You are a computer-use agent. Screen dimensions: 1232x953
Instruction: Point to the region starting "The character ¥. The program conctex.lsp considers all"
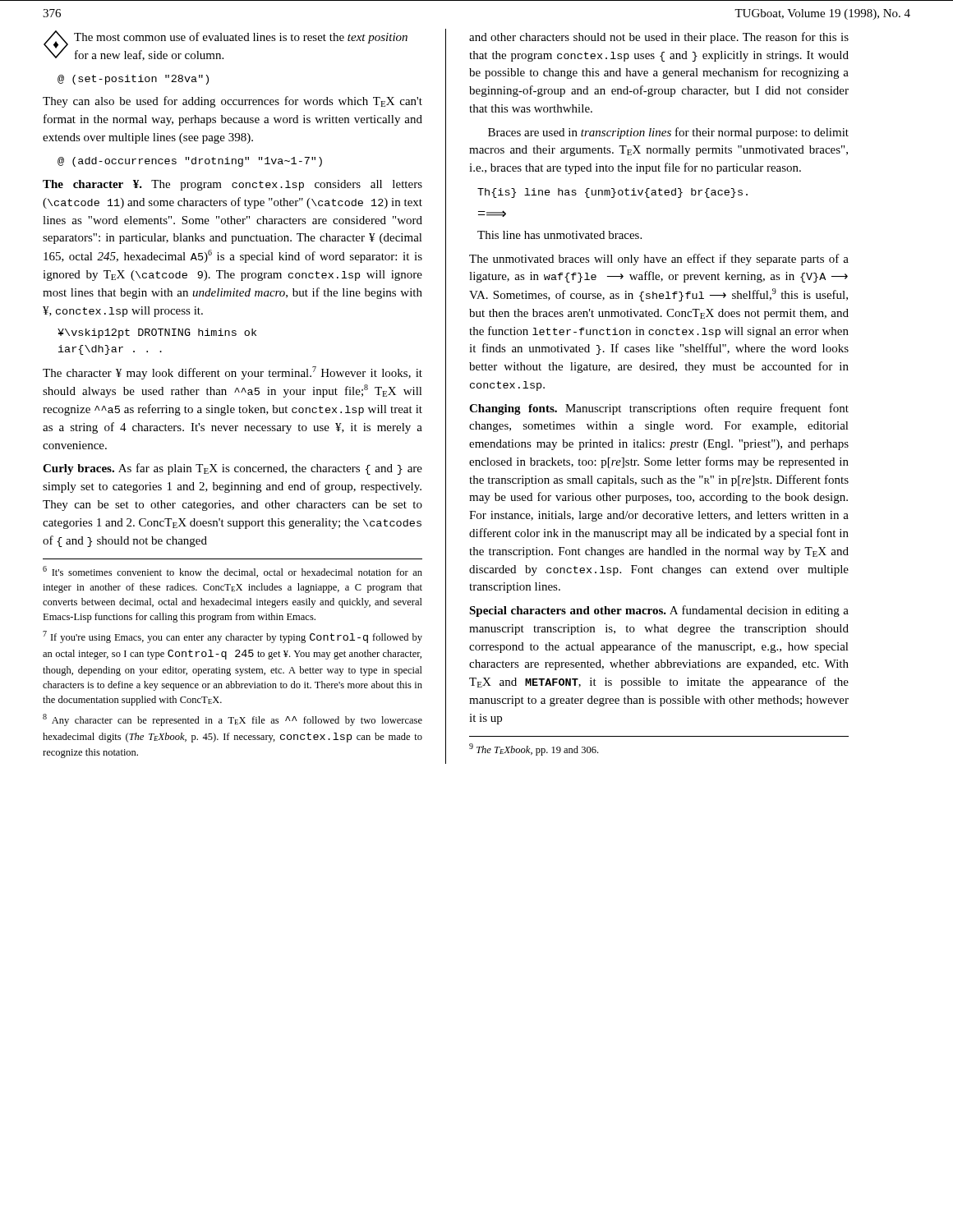click(232, 248)
